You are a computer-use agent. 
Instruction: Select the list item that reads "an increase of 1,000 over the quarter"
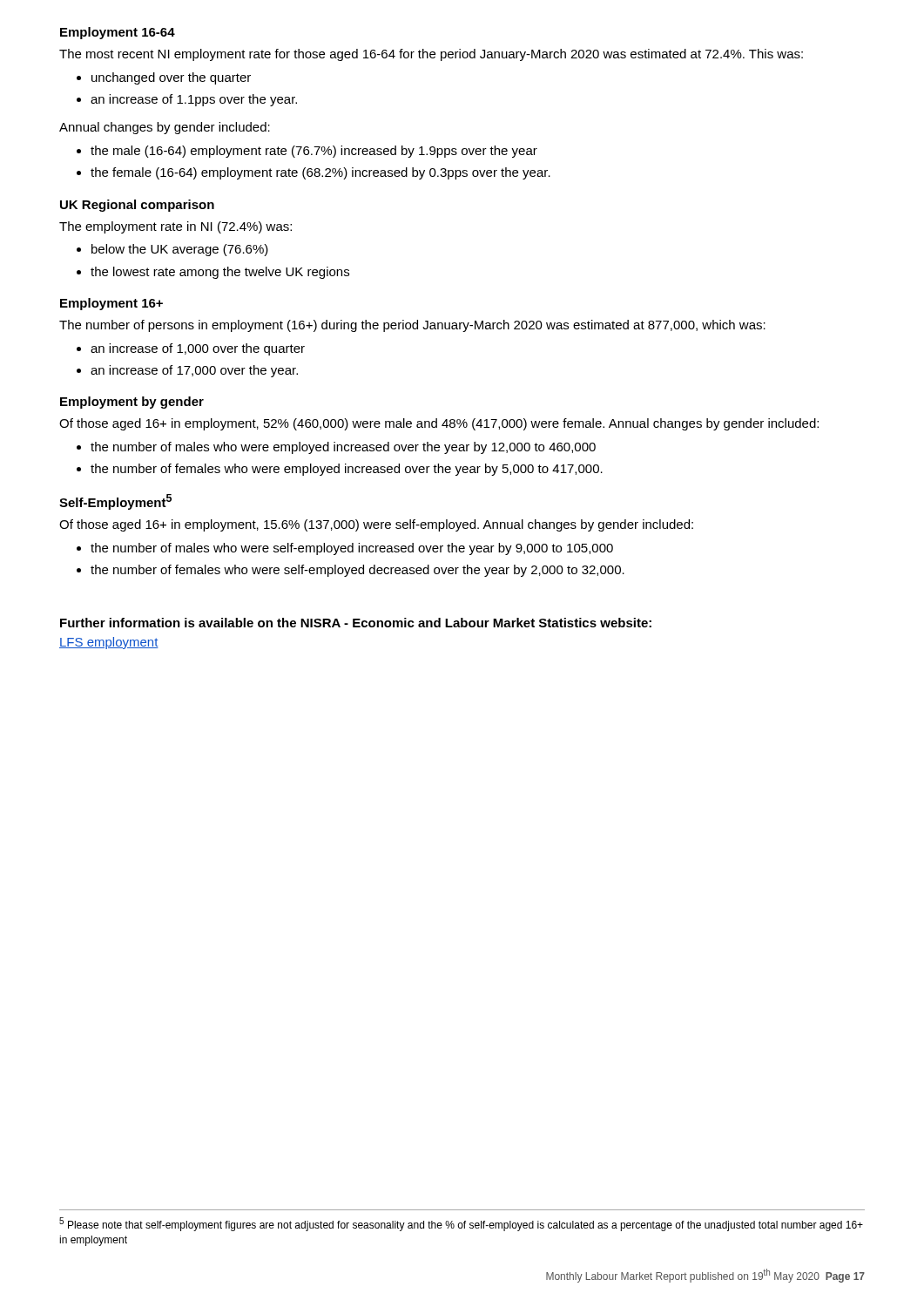198,348
